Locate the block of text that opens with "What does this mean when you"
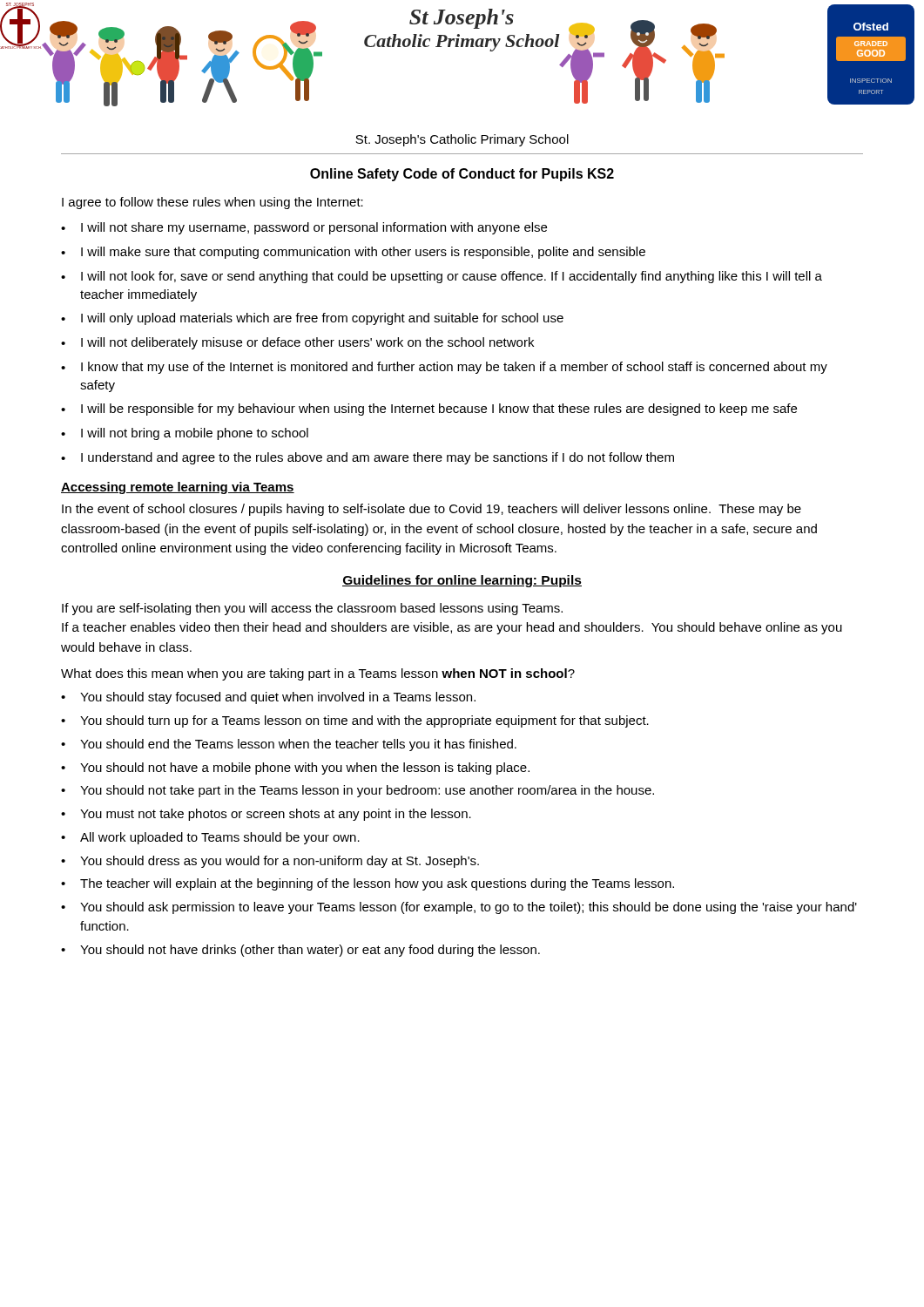The width and height of the screenshot is (924, 1307). [318, 673]
